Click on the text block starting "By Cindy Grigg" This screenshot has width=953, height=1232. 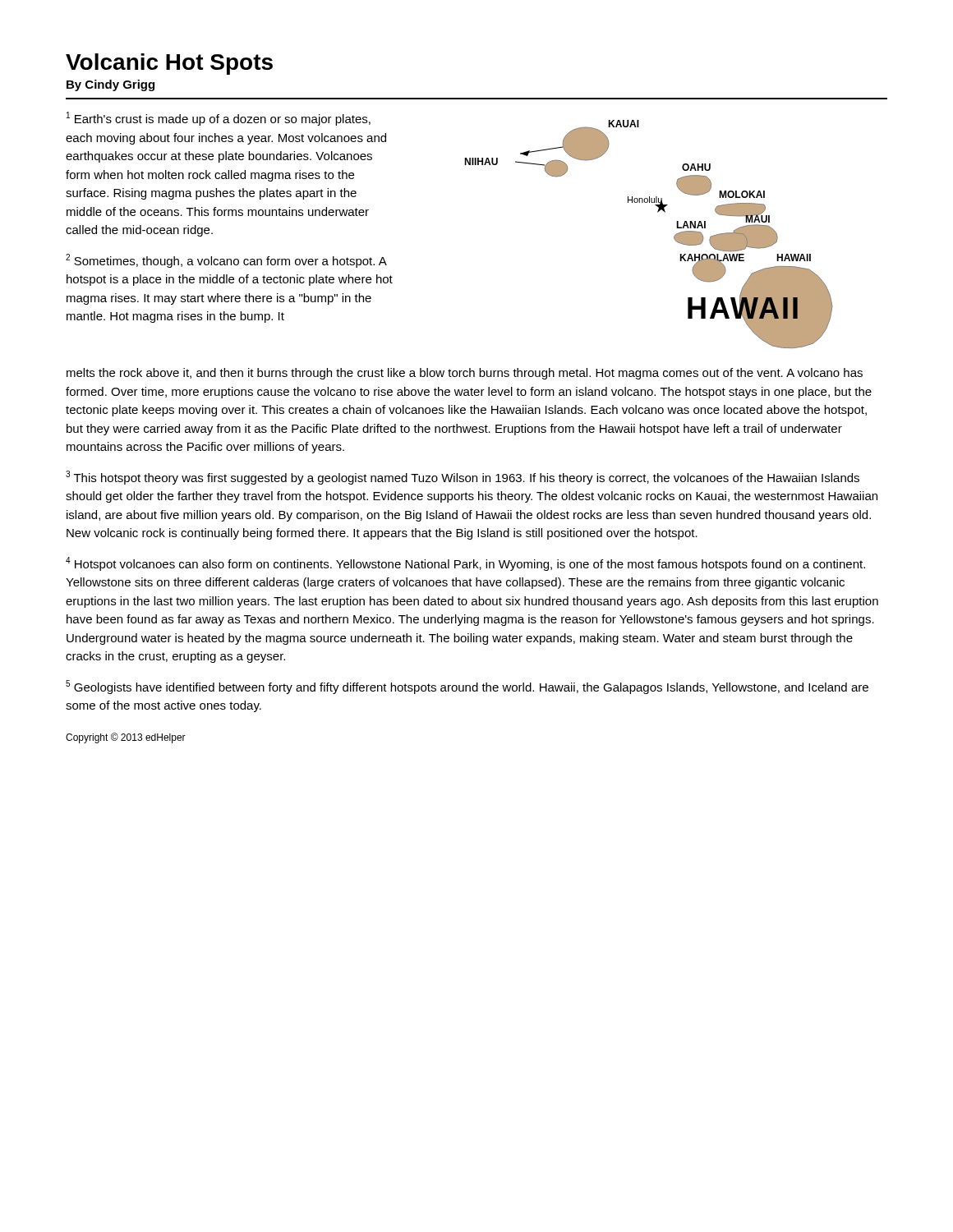tap(110, 85)
